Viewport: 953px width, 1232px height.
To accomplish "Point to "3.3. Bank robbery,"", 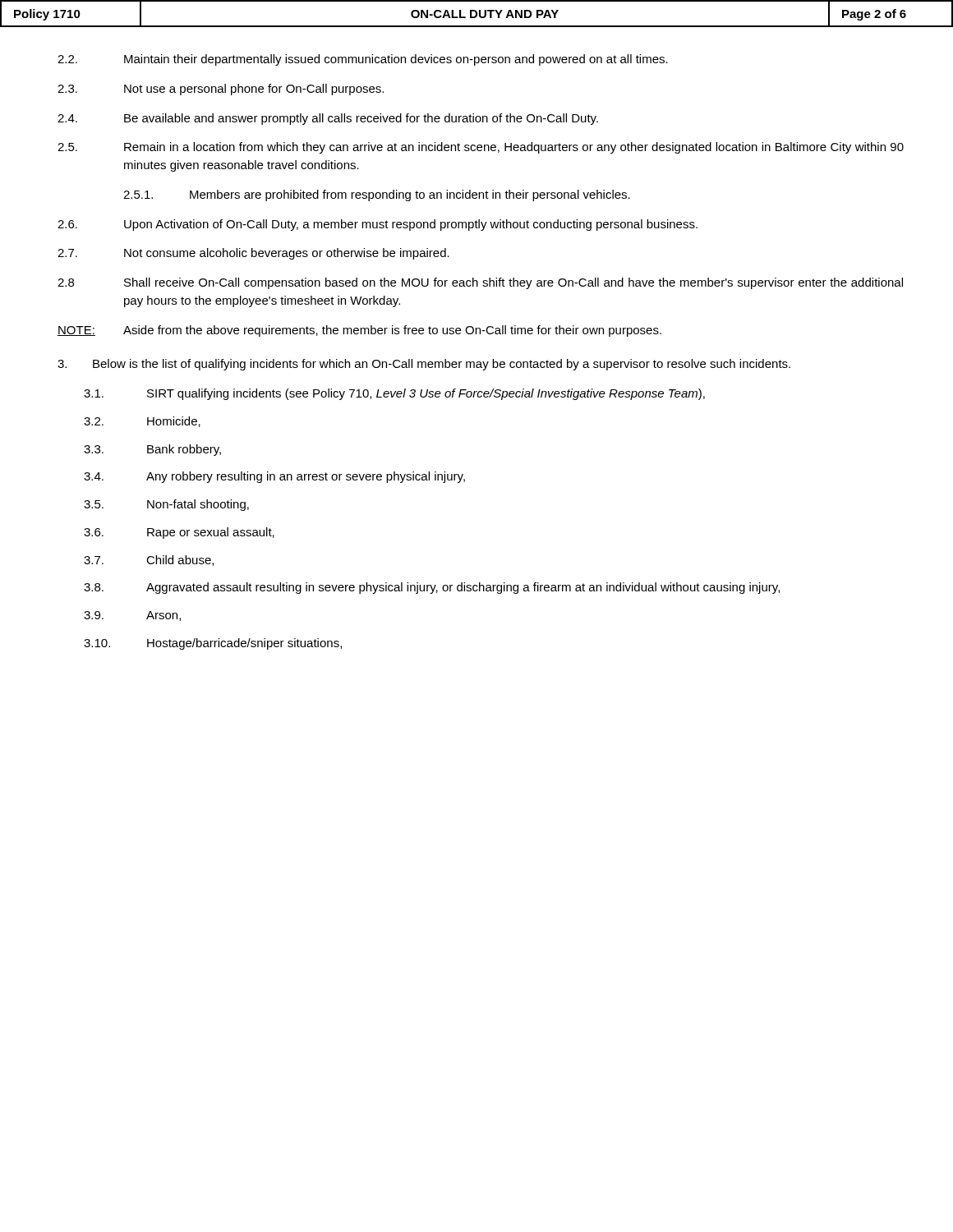I will 152,450.
